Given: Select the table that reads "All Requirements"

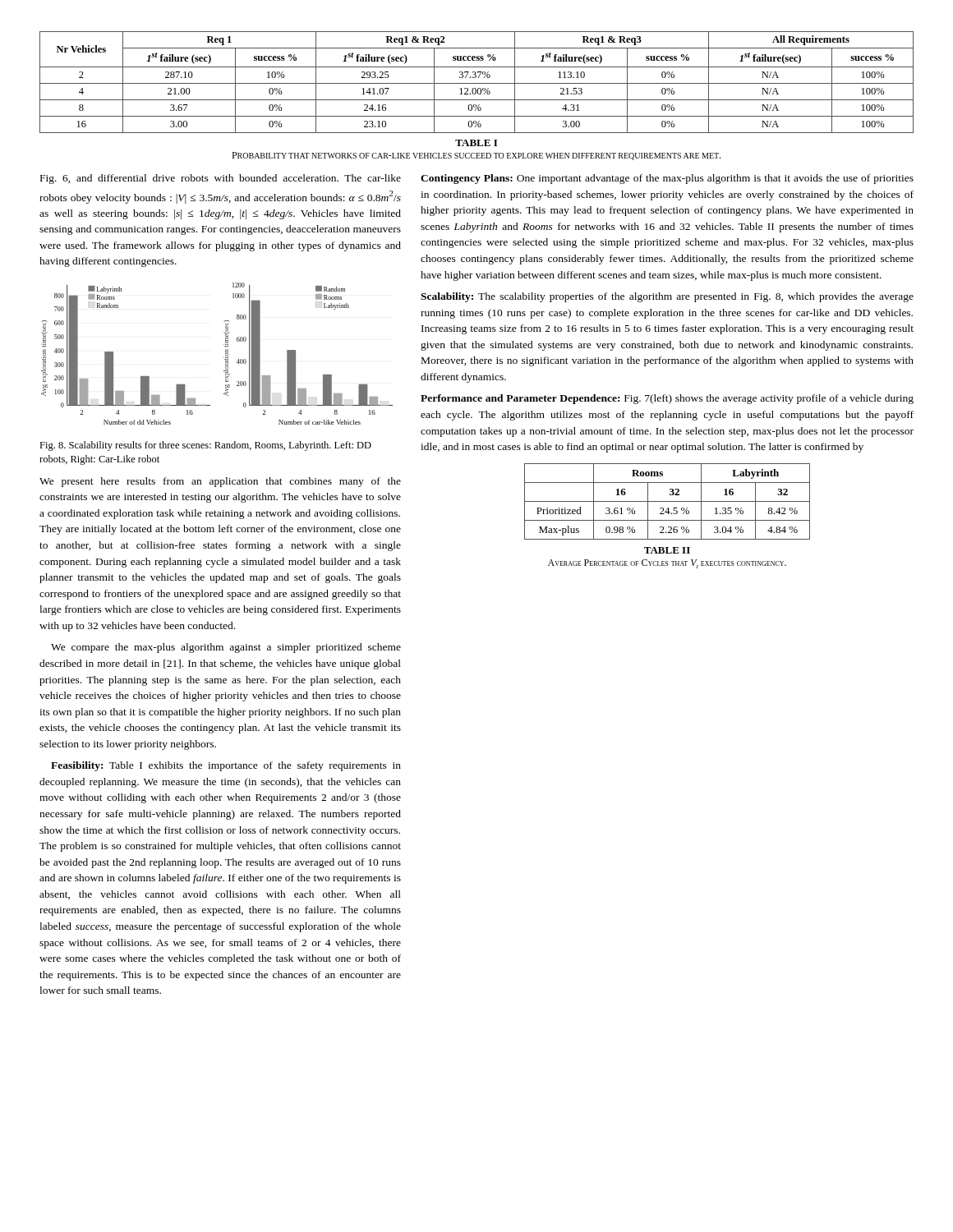Looking at the screenshot, I should [476, 82].
